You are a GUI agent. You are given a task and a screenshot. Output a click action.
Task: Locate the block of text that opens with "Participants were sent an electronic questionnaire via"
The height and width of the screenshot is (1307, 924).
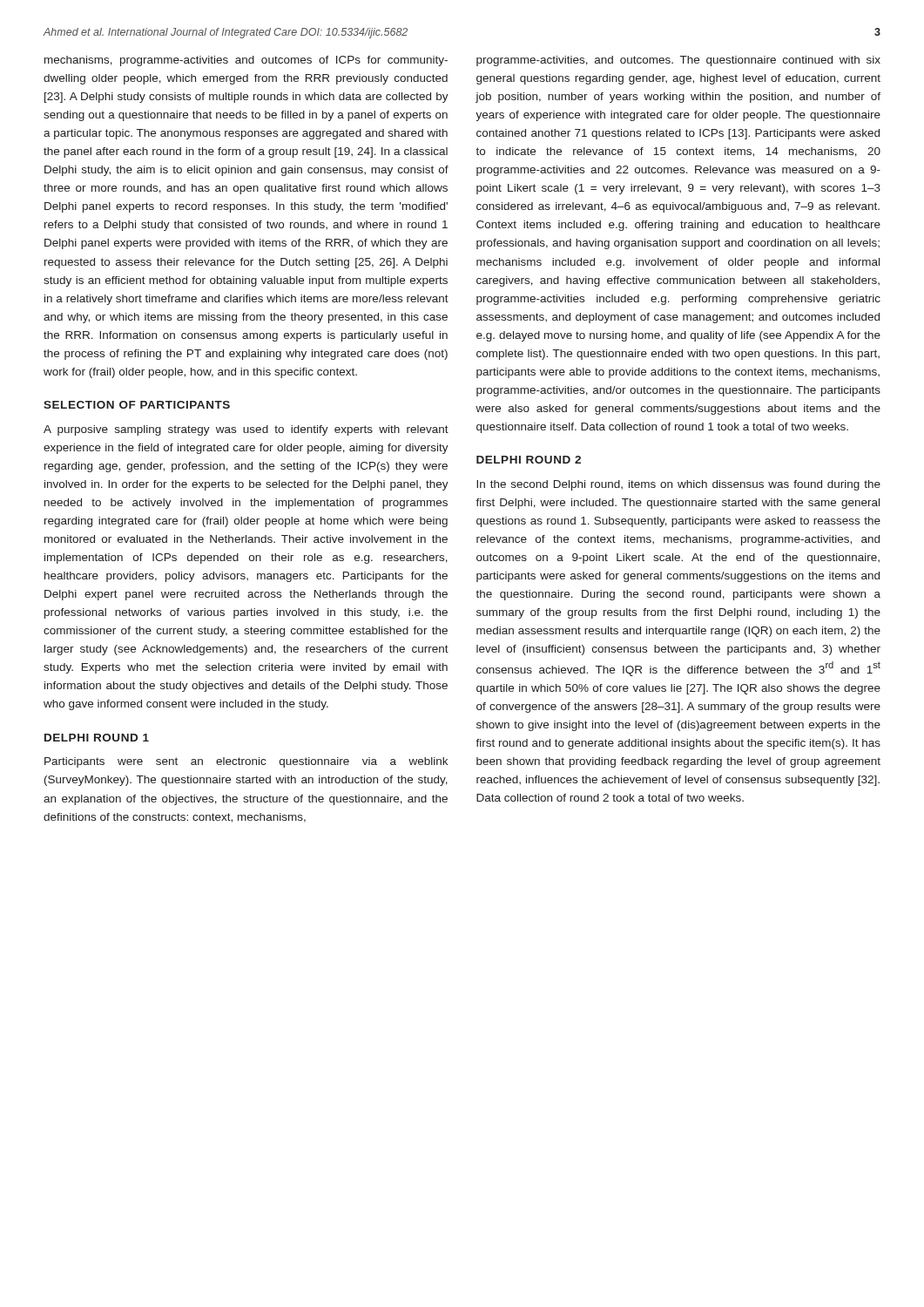pyautogui.click(x=246, y=789)
